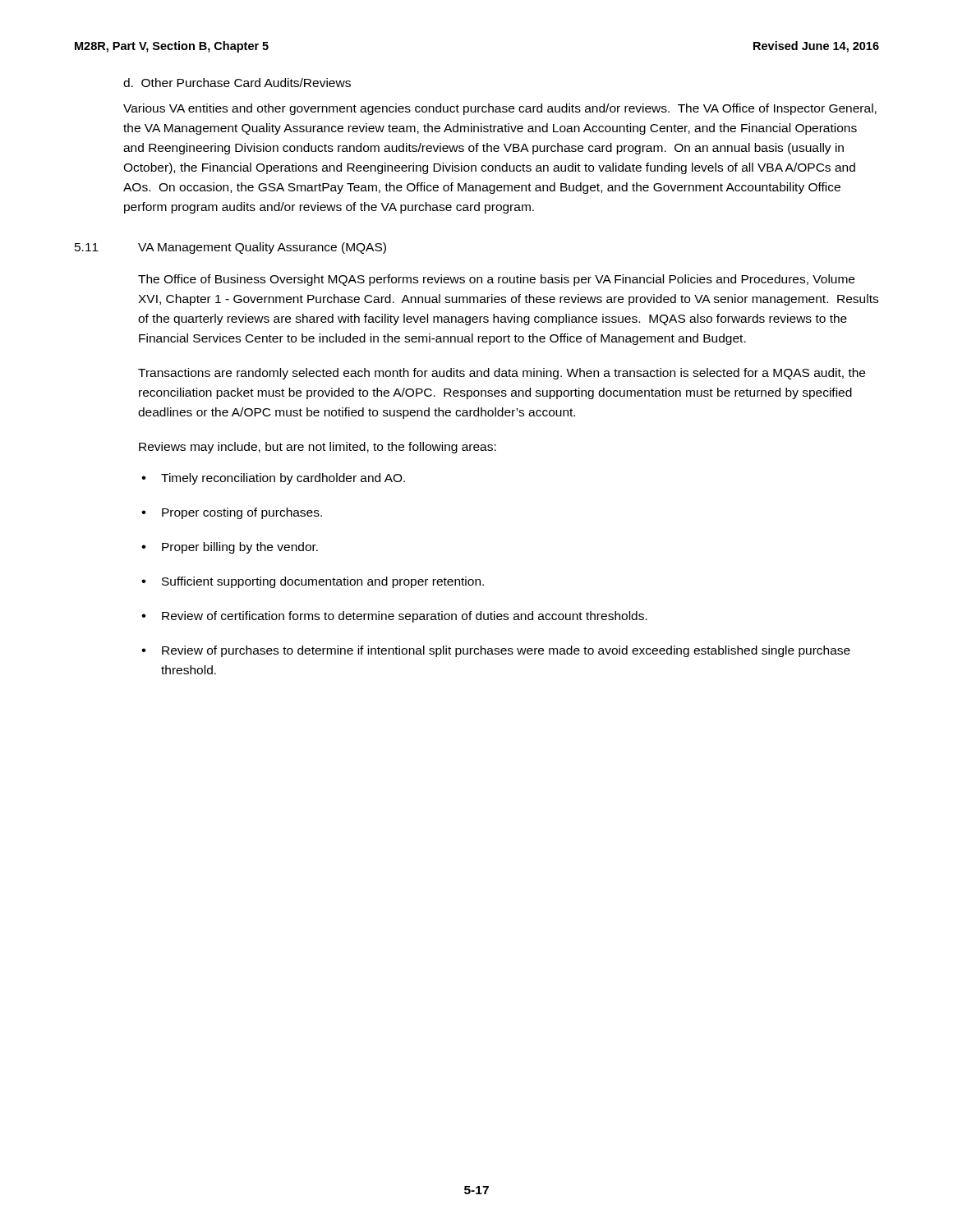953x1232 pixels.
Task: Click on the region starting "Proper costing of"
Action: (242, 512)
